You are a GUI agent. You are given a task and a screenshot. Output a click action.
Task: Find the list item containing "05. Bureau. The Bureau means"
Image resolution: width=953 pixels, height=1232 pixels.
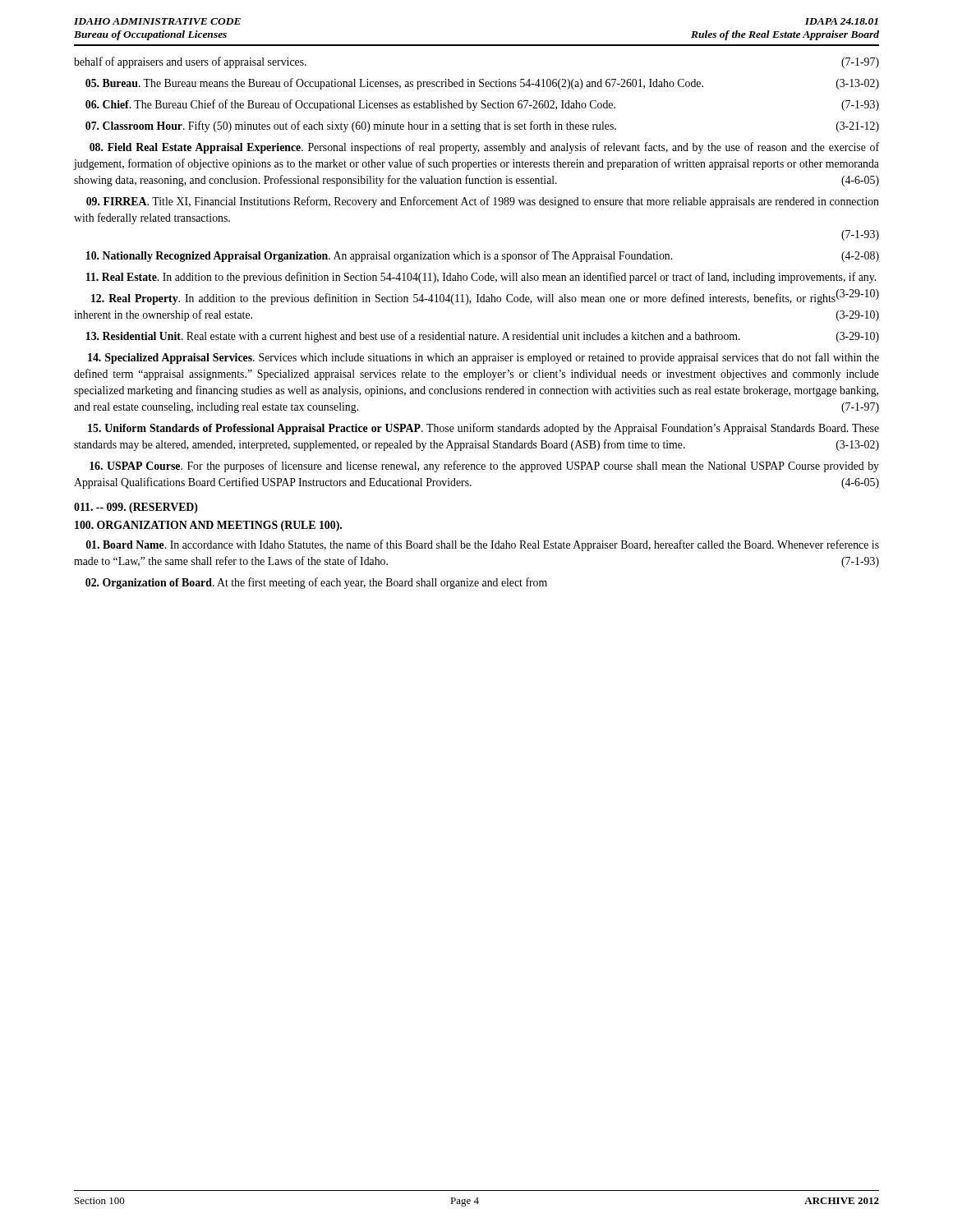(x=476, y=84)
